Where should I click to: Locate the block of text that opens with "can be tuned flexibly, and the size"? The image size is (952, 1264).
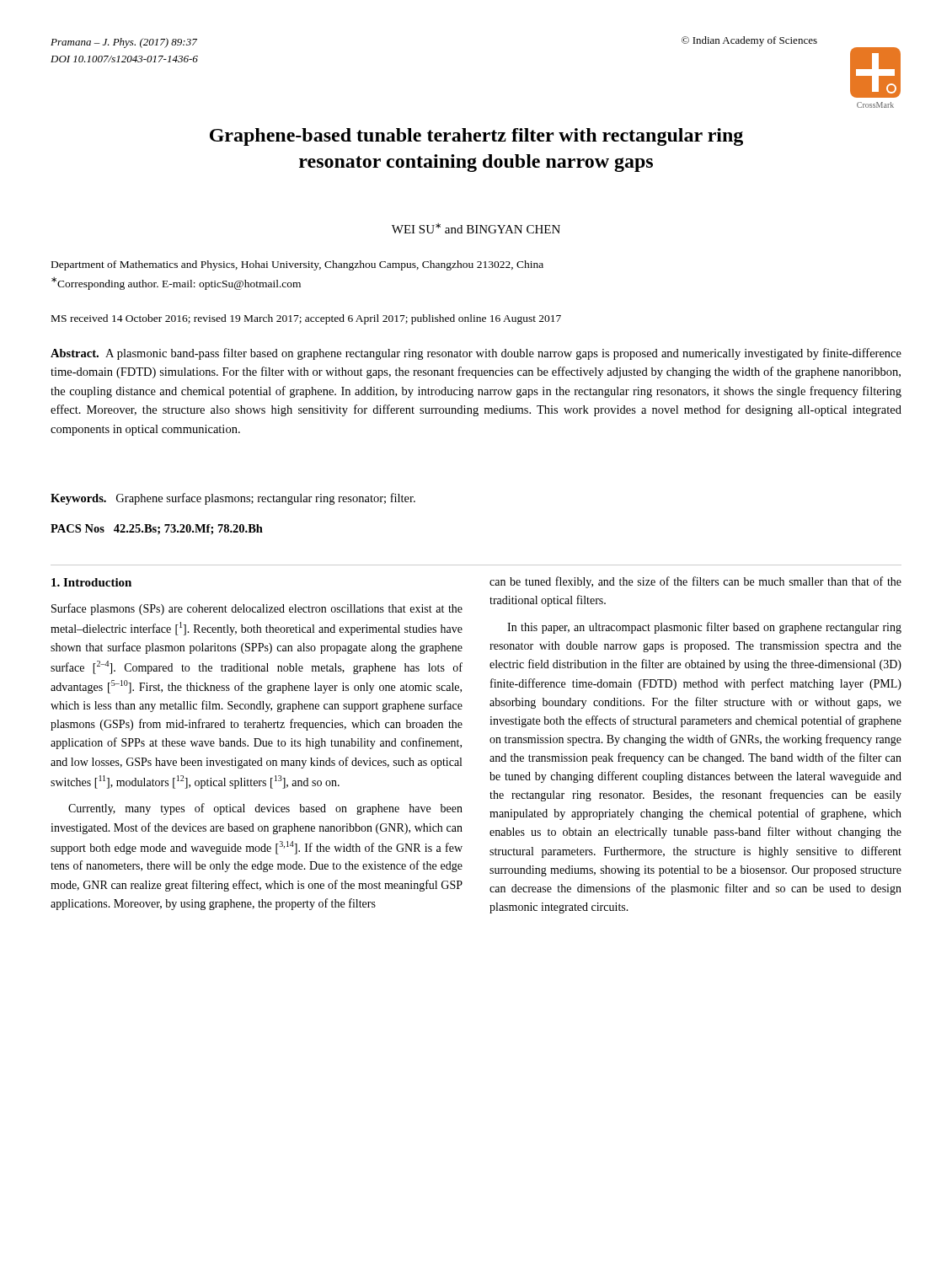coord(695,745)
